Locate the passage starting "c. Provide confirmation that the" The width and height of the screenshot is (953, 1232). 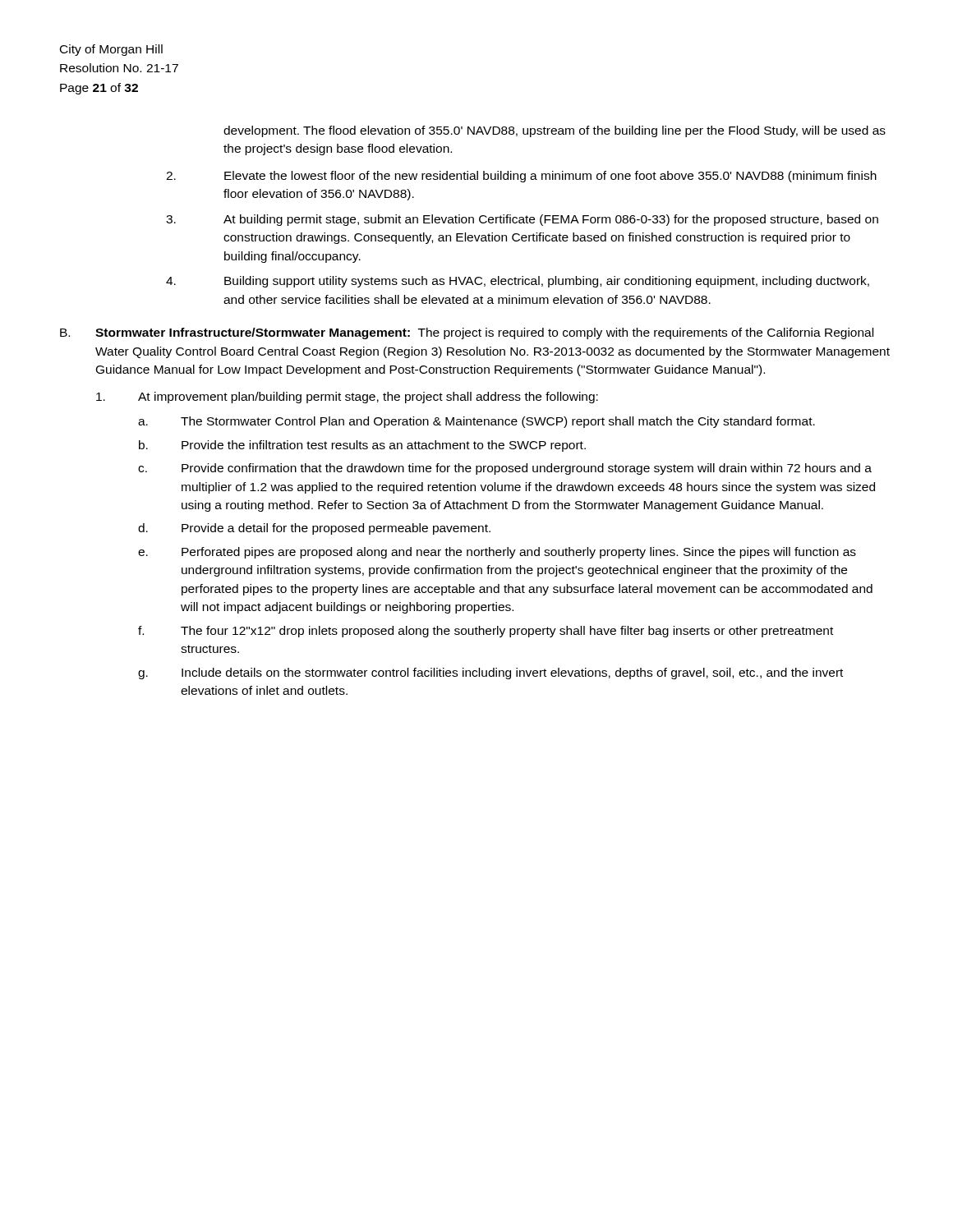[x=516, y=487]
